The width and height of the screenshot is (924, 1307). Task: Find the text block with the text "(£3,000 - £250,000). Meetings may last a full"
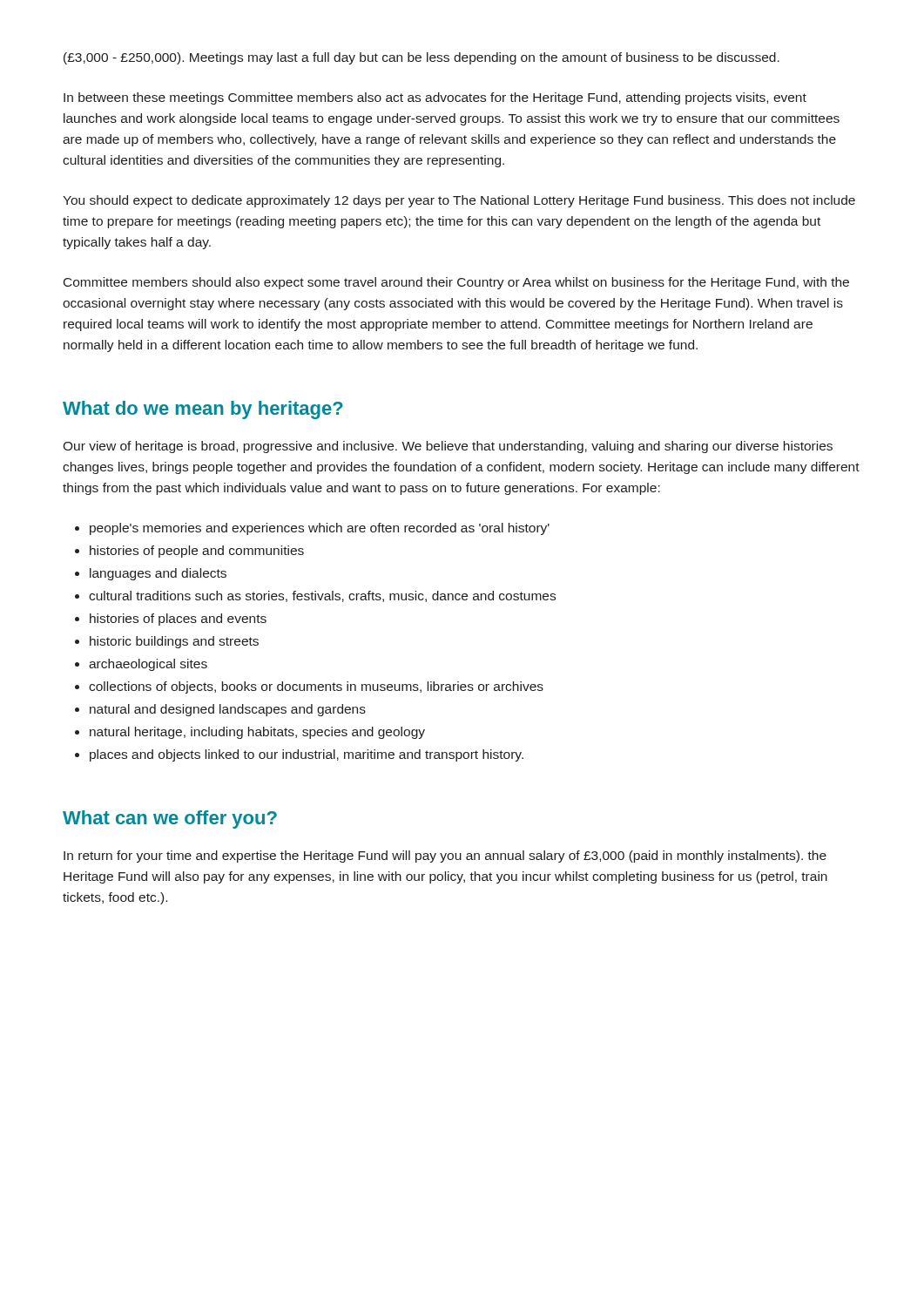click(x=421, y=57)
